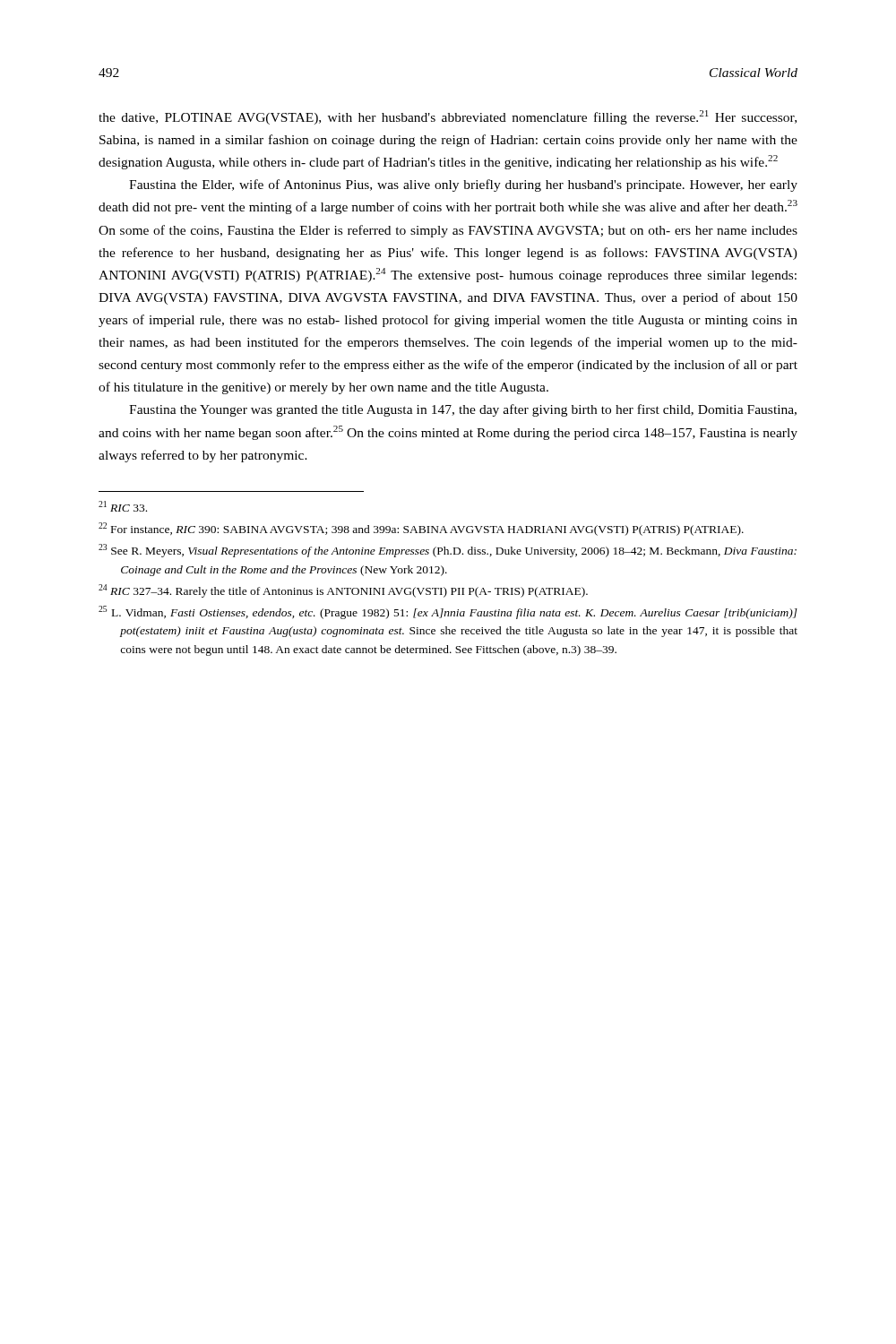
Task: Locate the text block starting "23 See R. Meyers, Visual"
Action: click(x=448, y=560)
